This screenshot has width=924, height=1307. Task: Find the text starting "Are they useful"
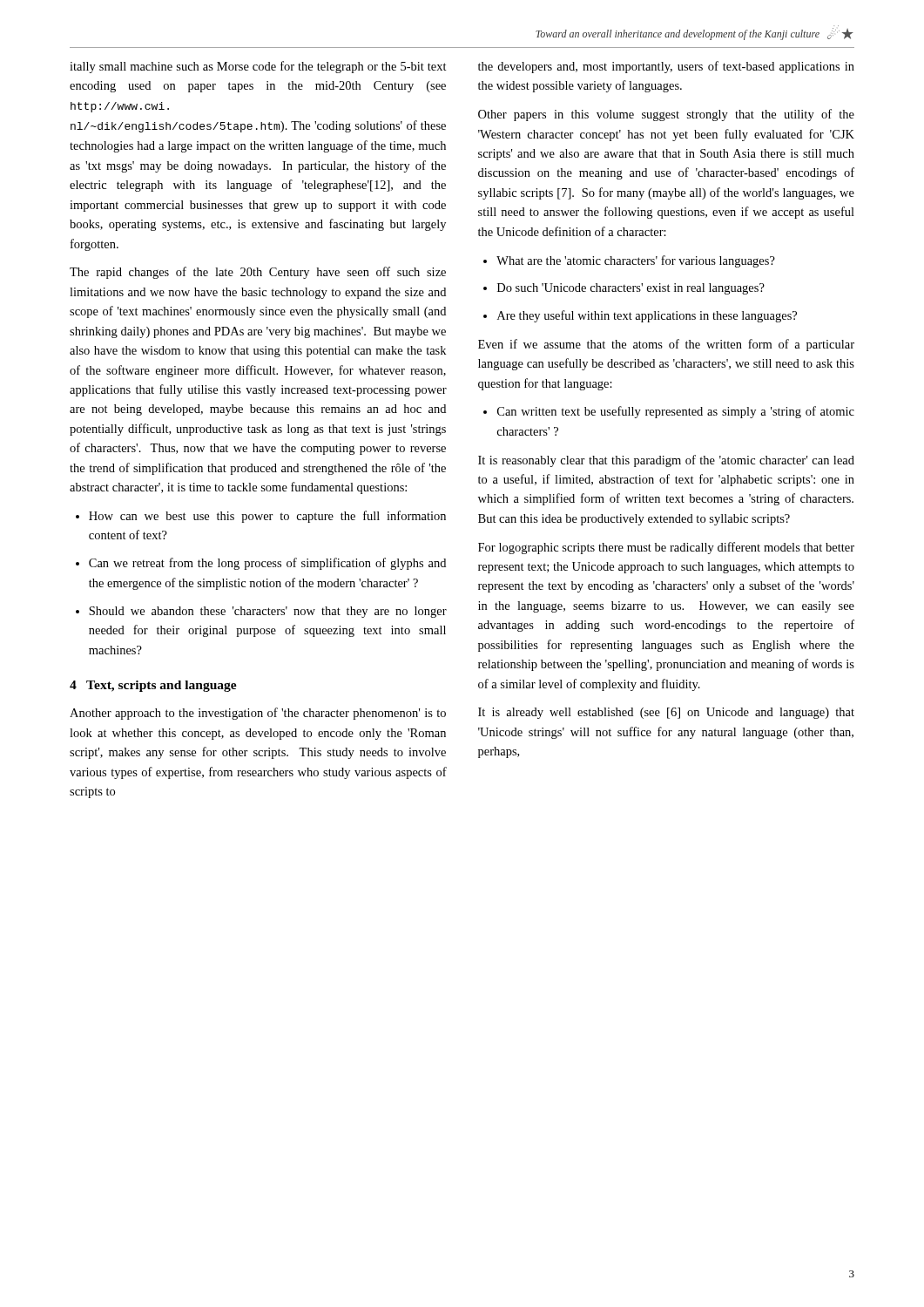[647, 316]
